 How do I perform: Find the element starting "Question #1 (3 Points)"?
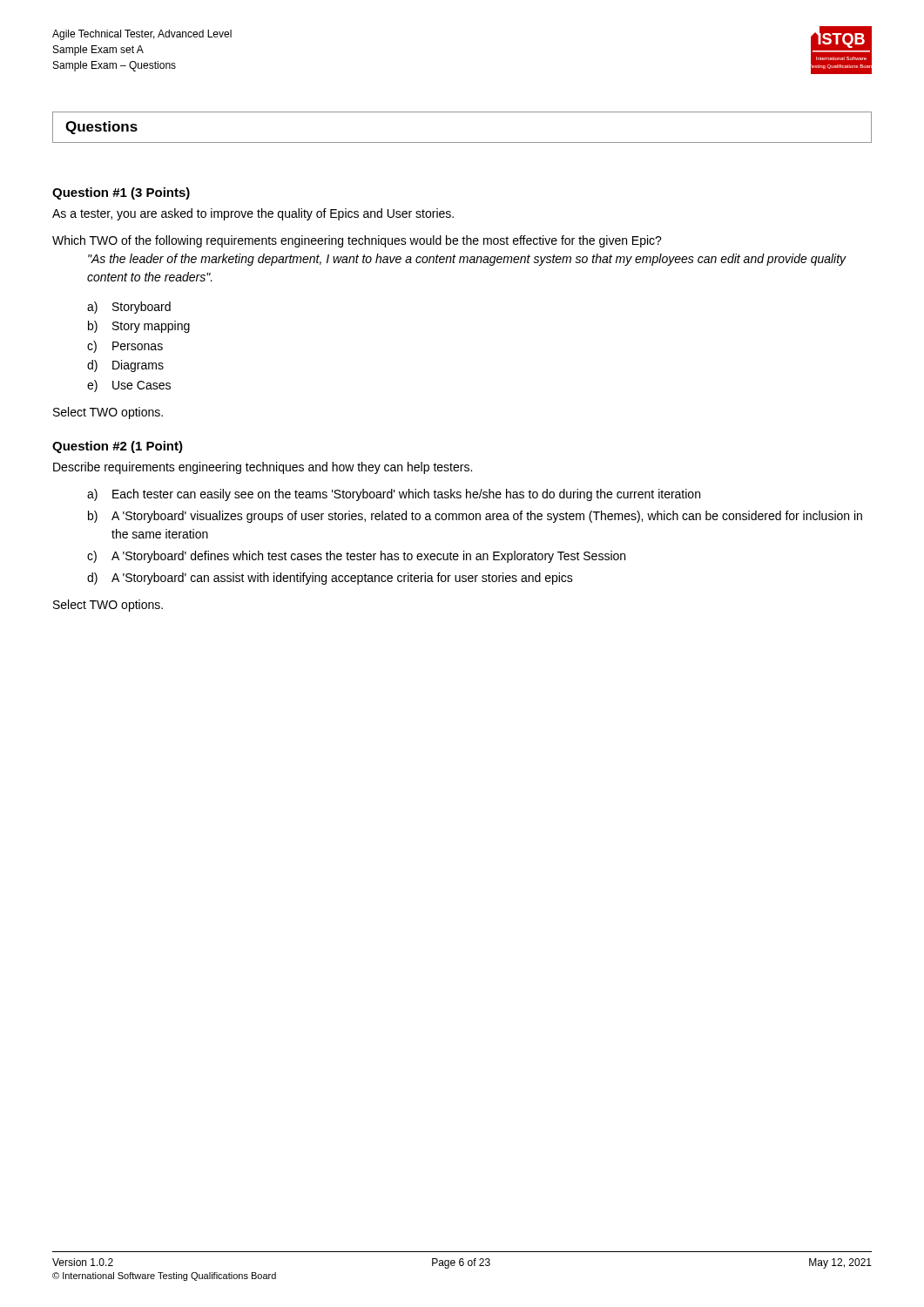[121, 192]
